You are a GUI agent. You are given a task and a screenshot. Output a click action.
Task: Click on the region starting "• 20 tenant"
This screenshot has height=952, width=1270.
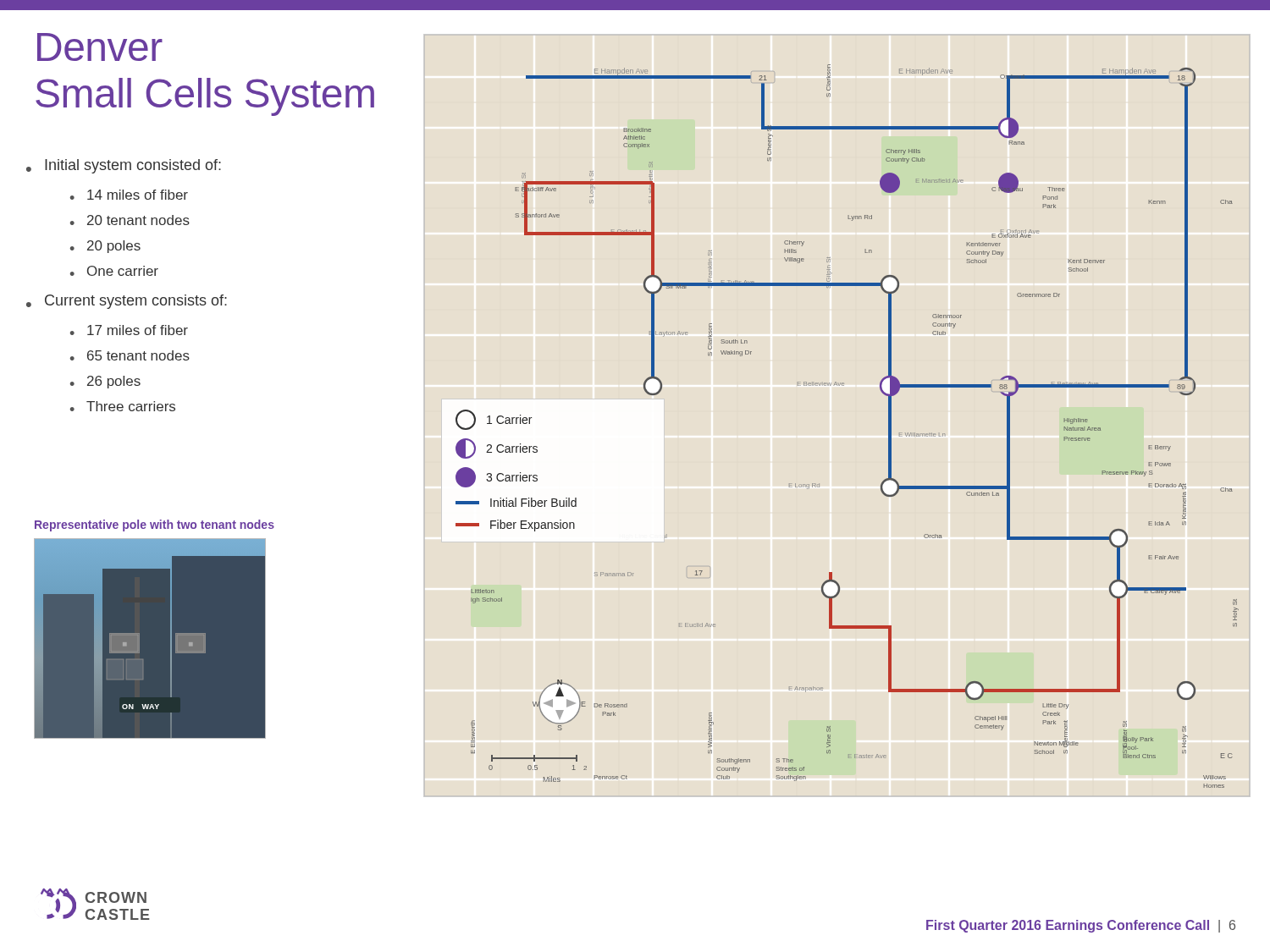[130, 222]
